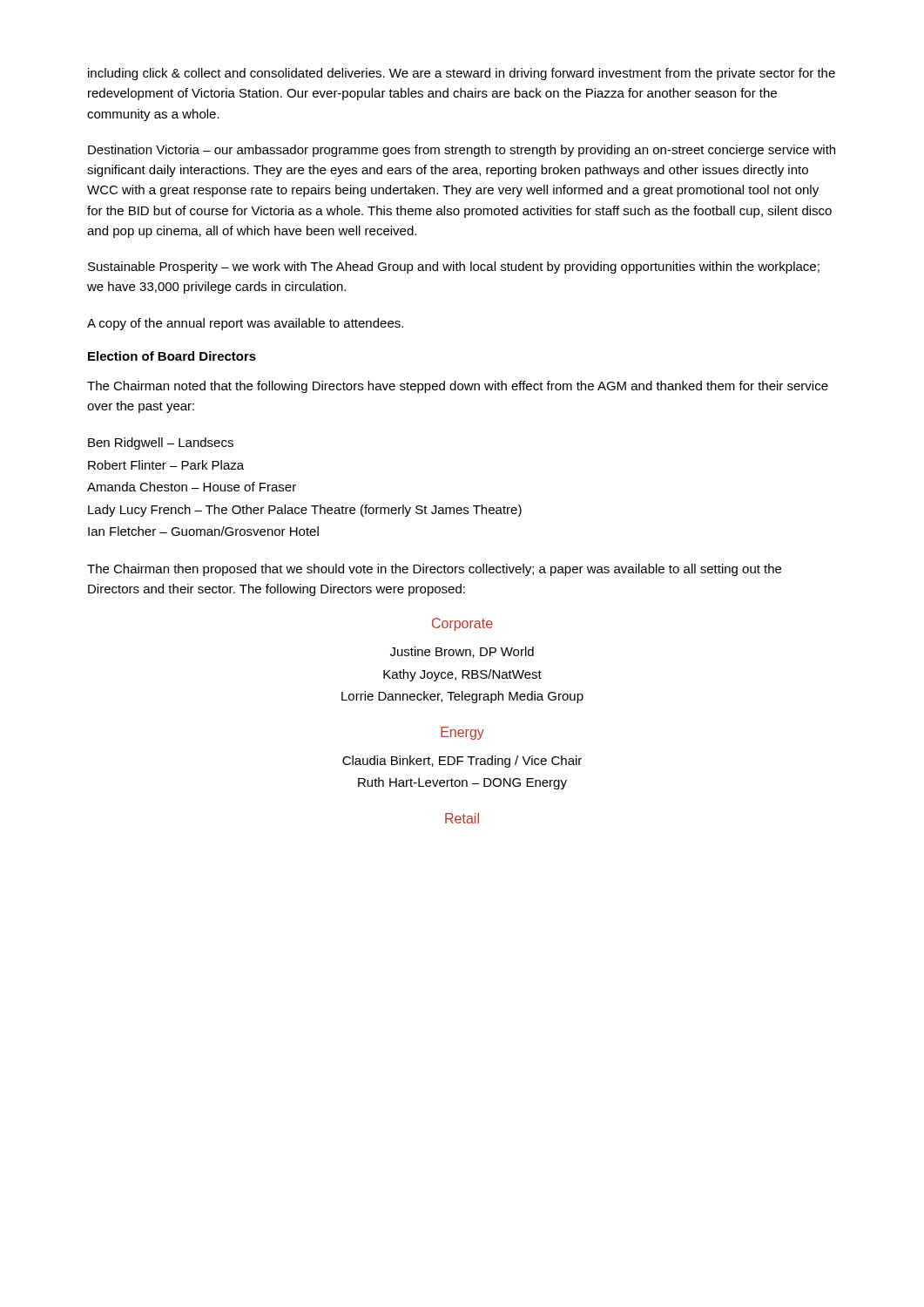
Task: Find the block on this page that starts "Sustainable Prosperity – we work"
Action: [x=454, y=276]
